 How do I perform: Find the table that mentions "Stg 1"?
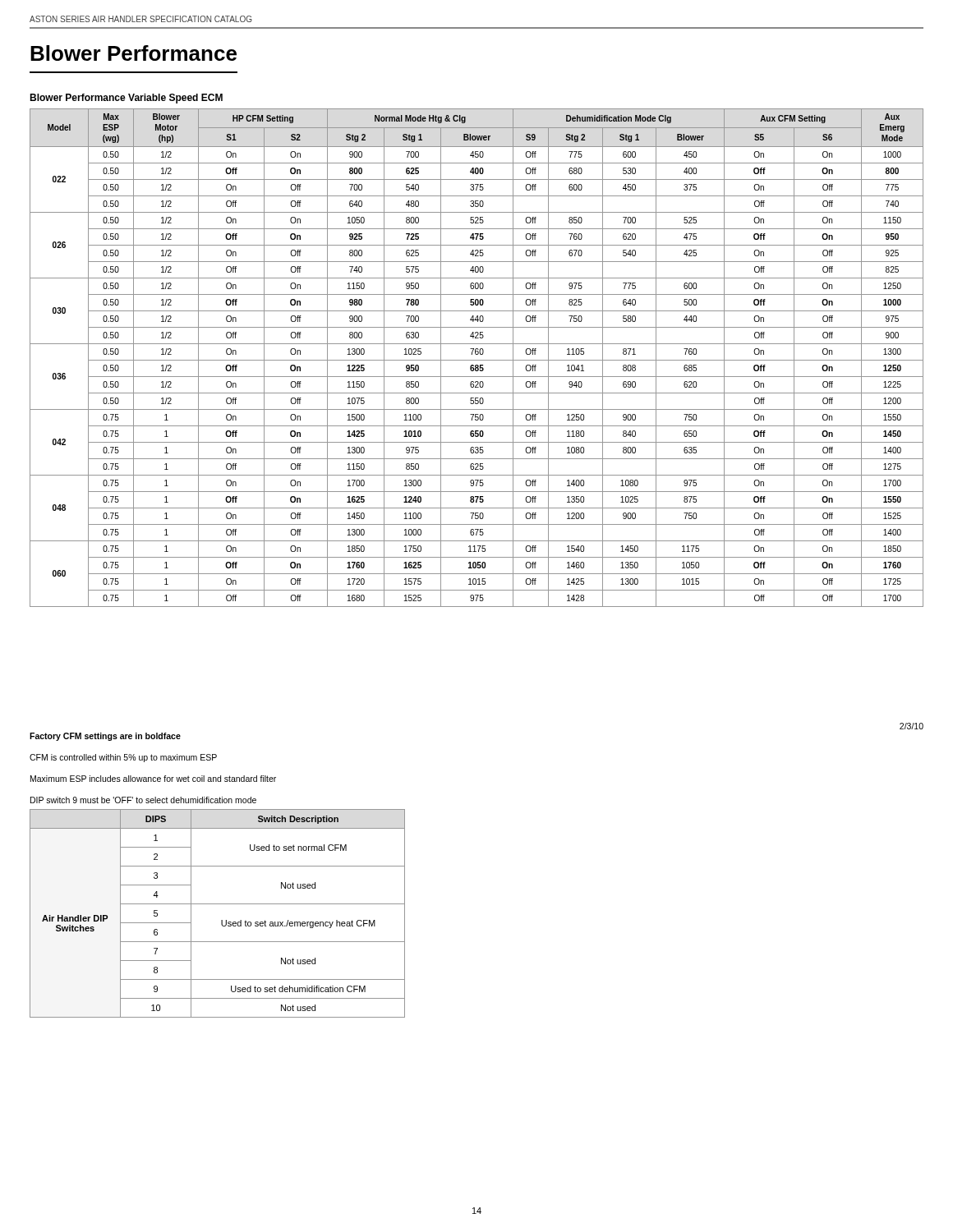pos(476,358)
